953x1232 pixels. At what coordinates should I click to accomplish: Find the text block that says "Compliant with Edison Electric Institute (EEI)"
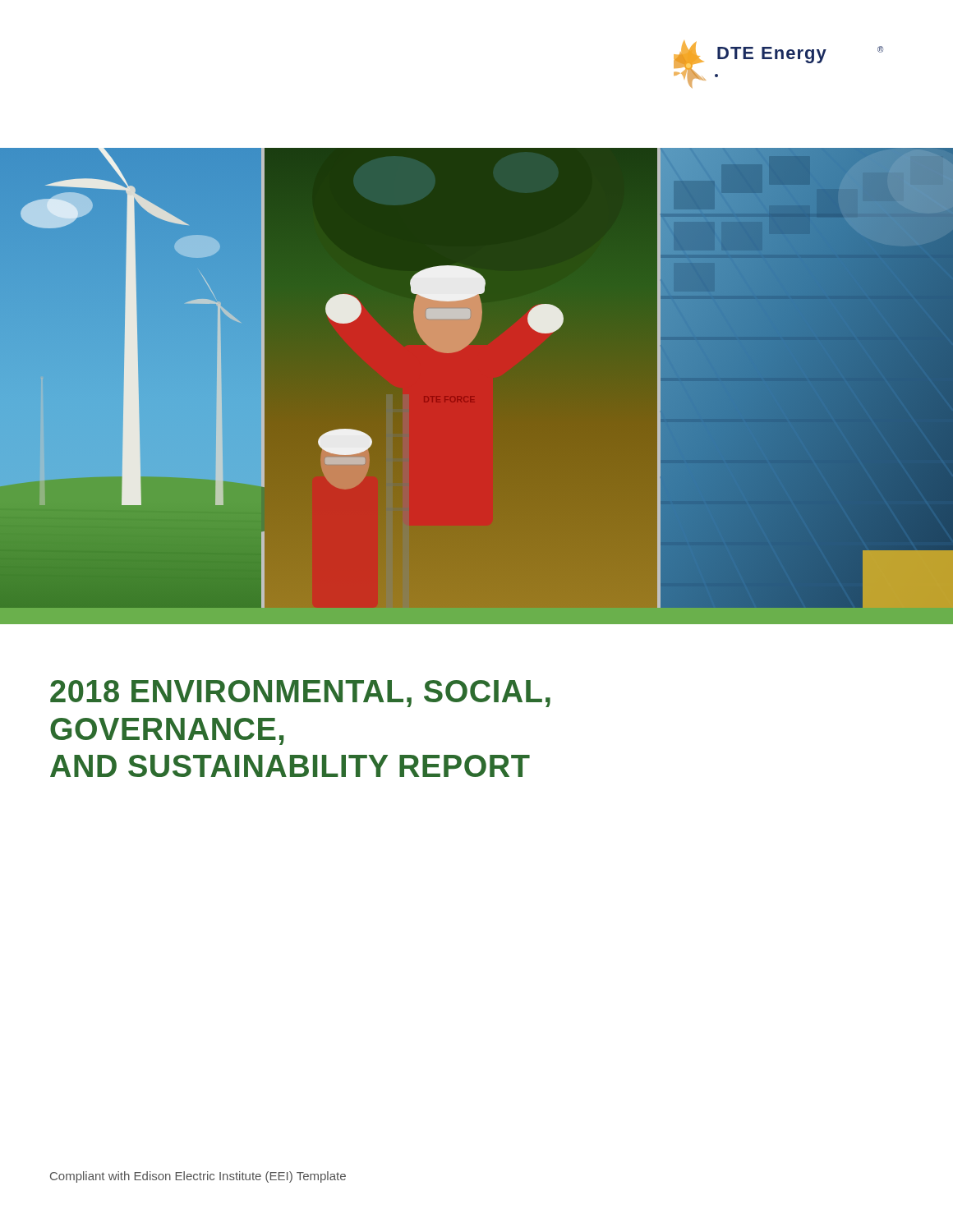[198, 1176]
